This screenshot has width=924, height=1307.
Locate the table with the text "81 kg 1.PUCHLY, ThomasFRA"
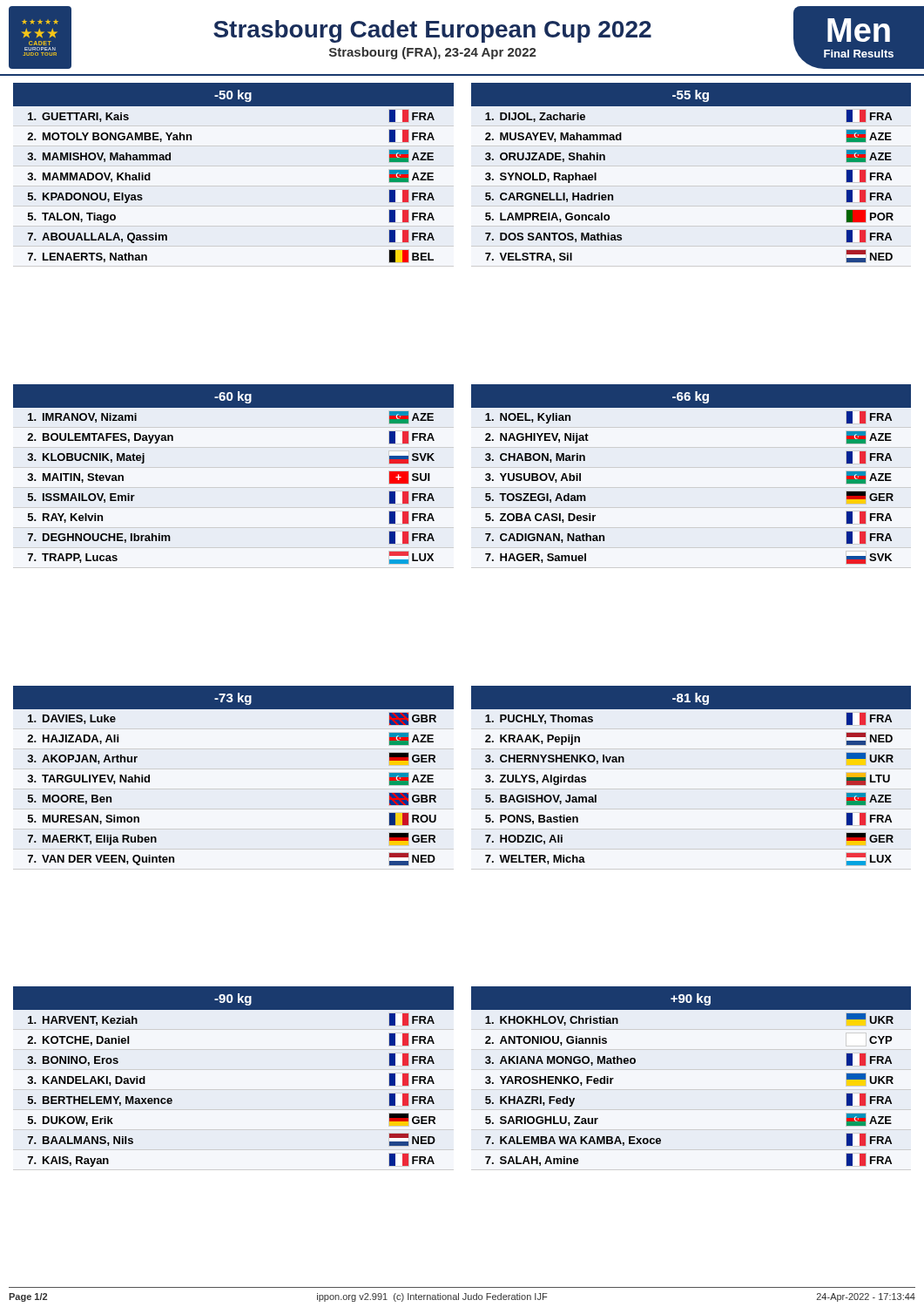pyautogui.click(x=691, y=828)
